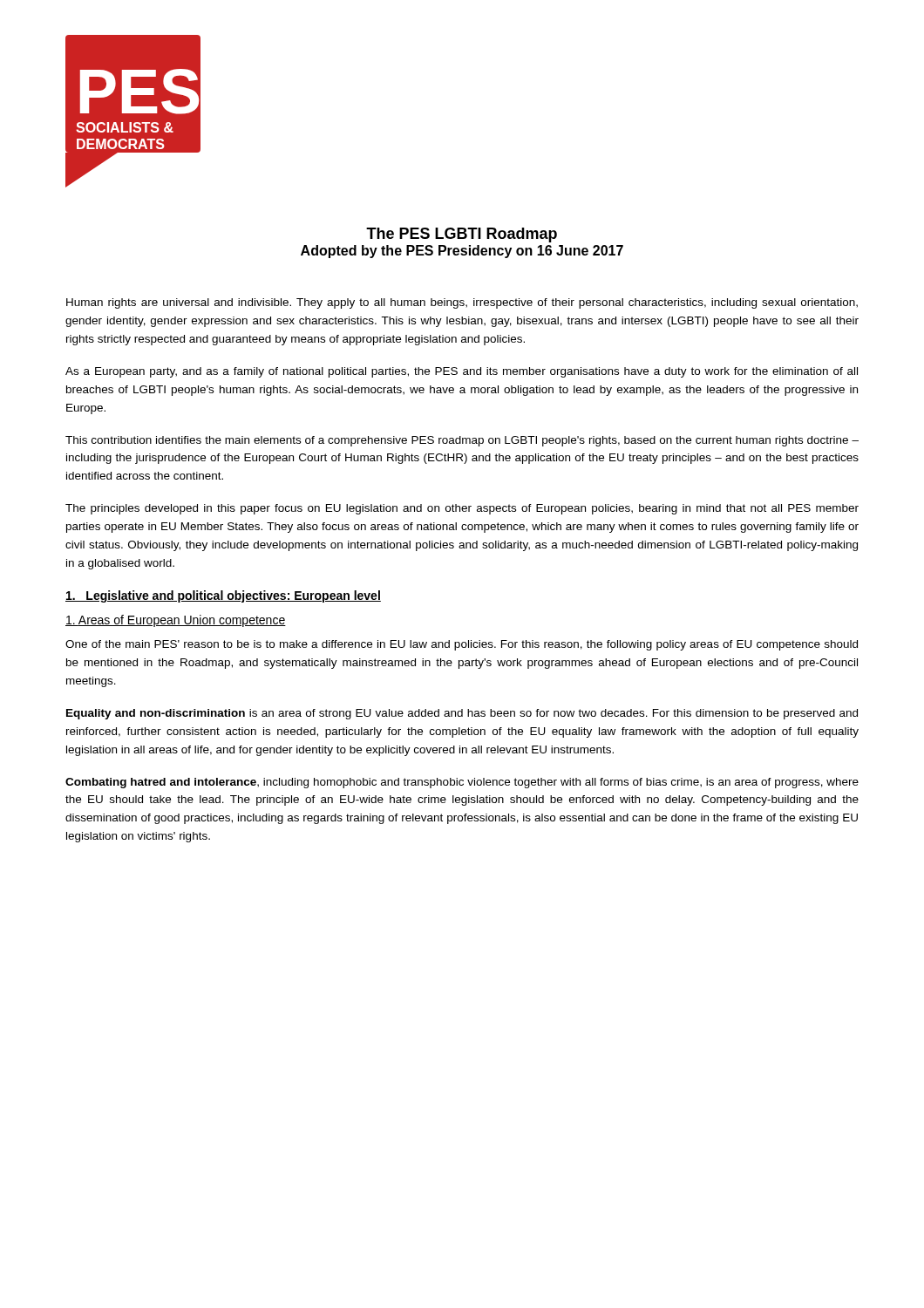Select the block starting "Equality and non-discrimination is"
This screenshot has width=924, height=1308.
pyautogui.click(x=462, y=731)
